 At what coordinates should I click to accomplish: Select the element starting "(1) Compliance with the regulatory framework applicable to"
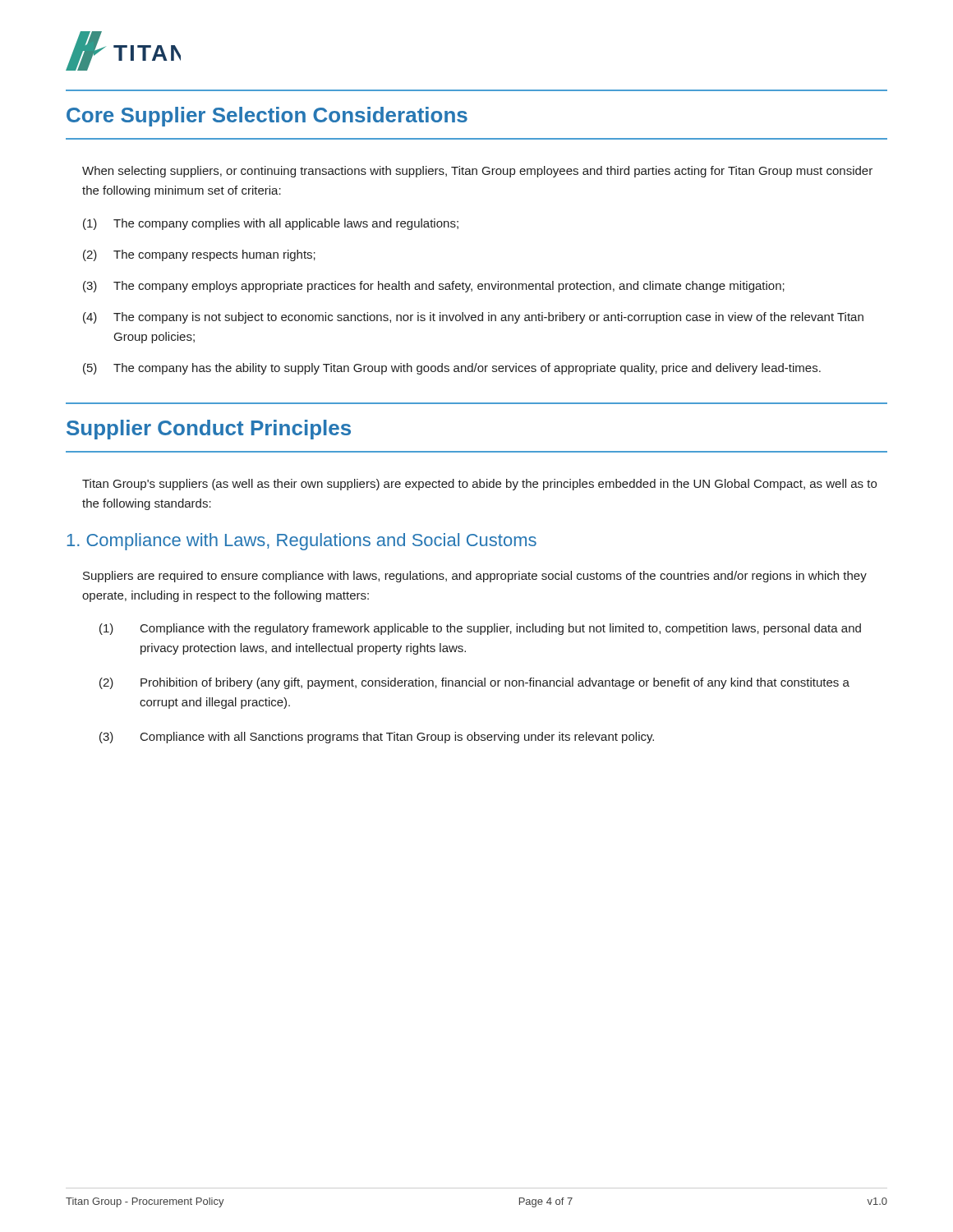pos(493,638)
